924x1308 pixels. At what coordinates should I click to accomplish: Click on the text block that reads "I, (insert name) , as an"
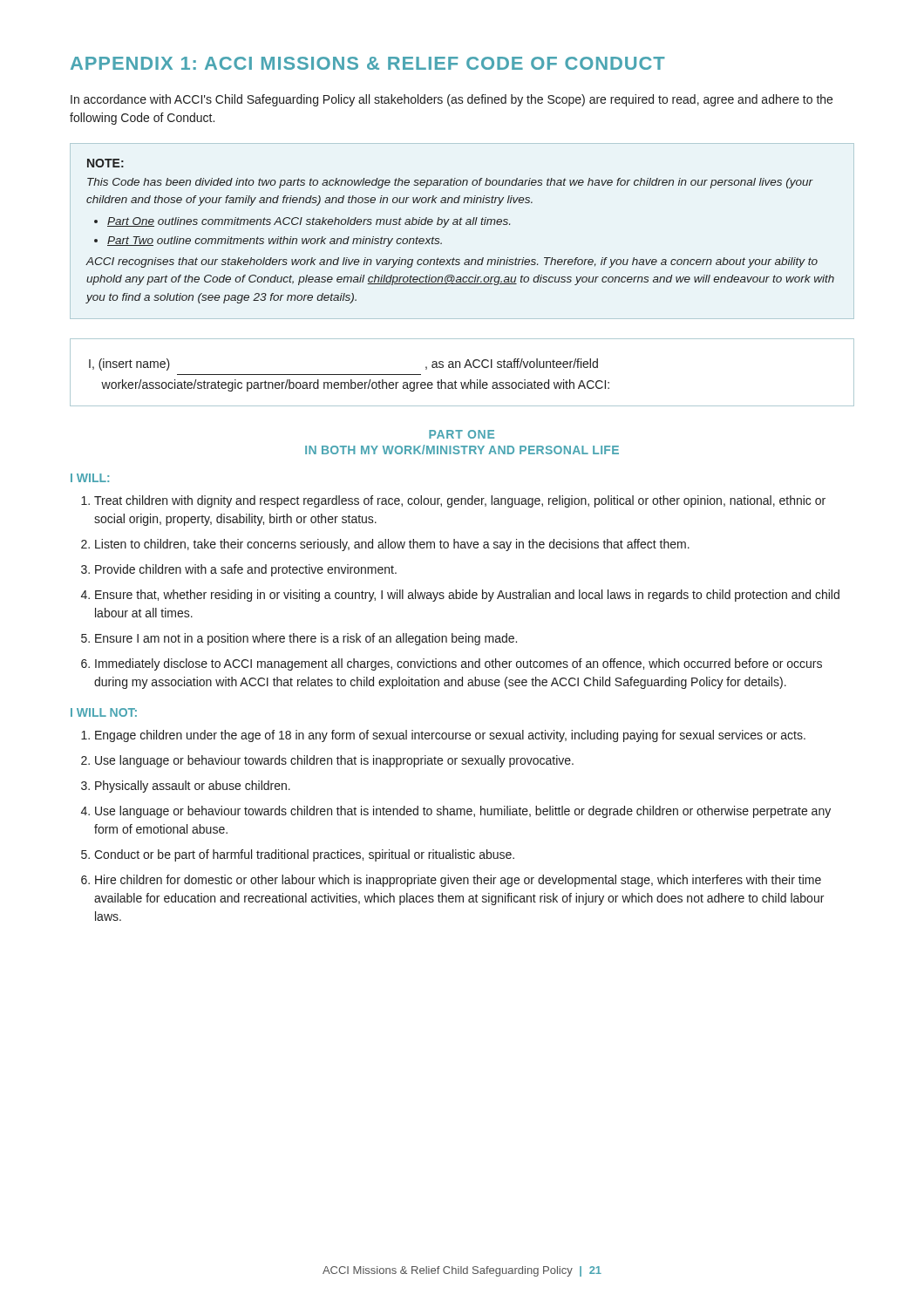tap(349, 372)
